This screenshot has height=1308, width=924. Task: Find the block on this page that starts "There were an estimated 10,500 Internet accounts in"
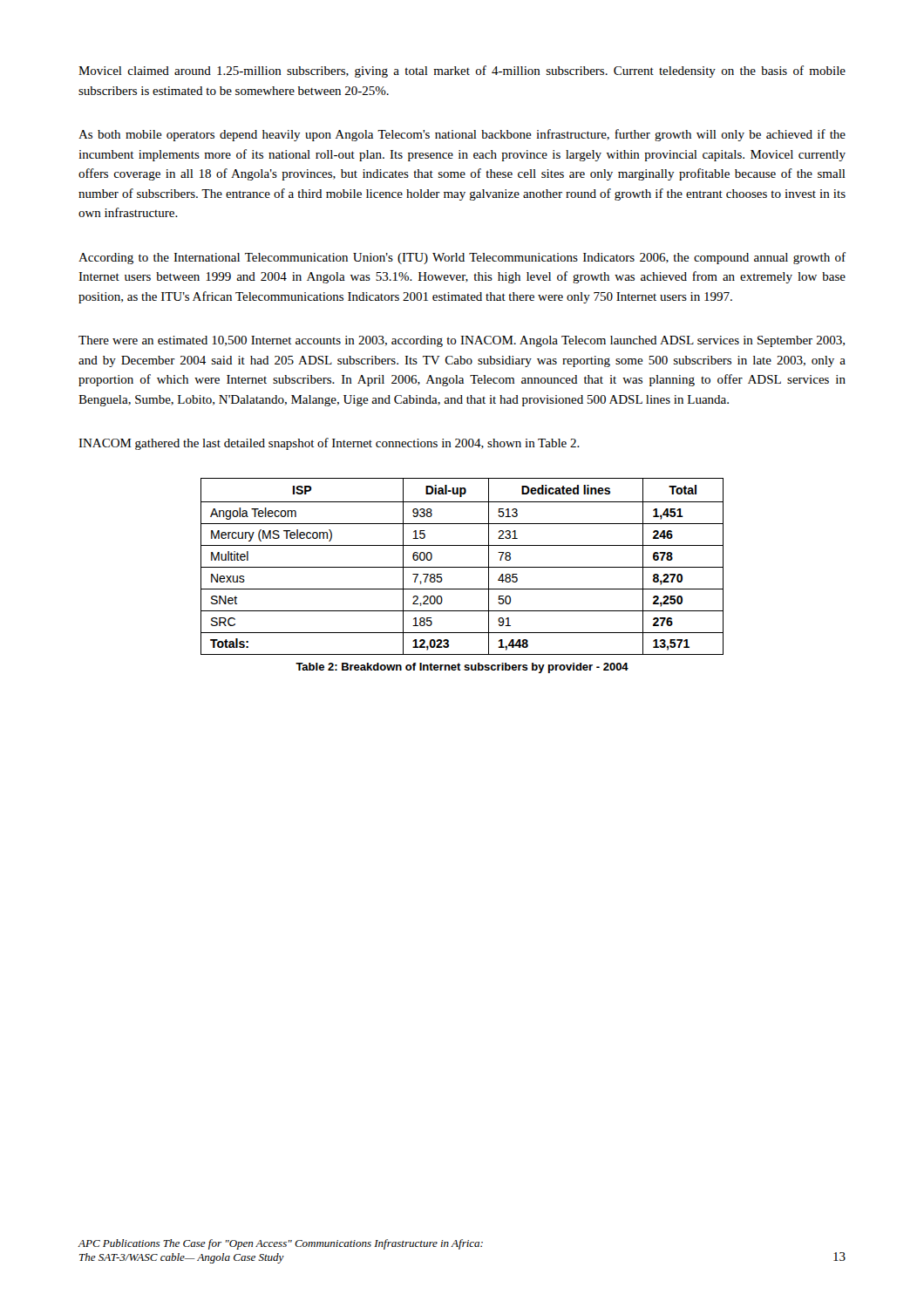(462, 370)
